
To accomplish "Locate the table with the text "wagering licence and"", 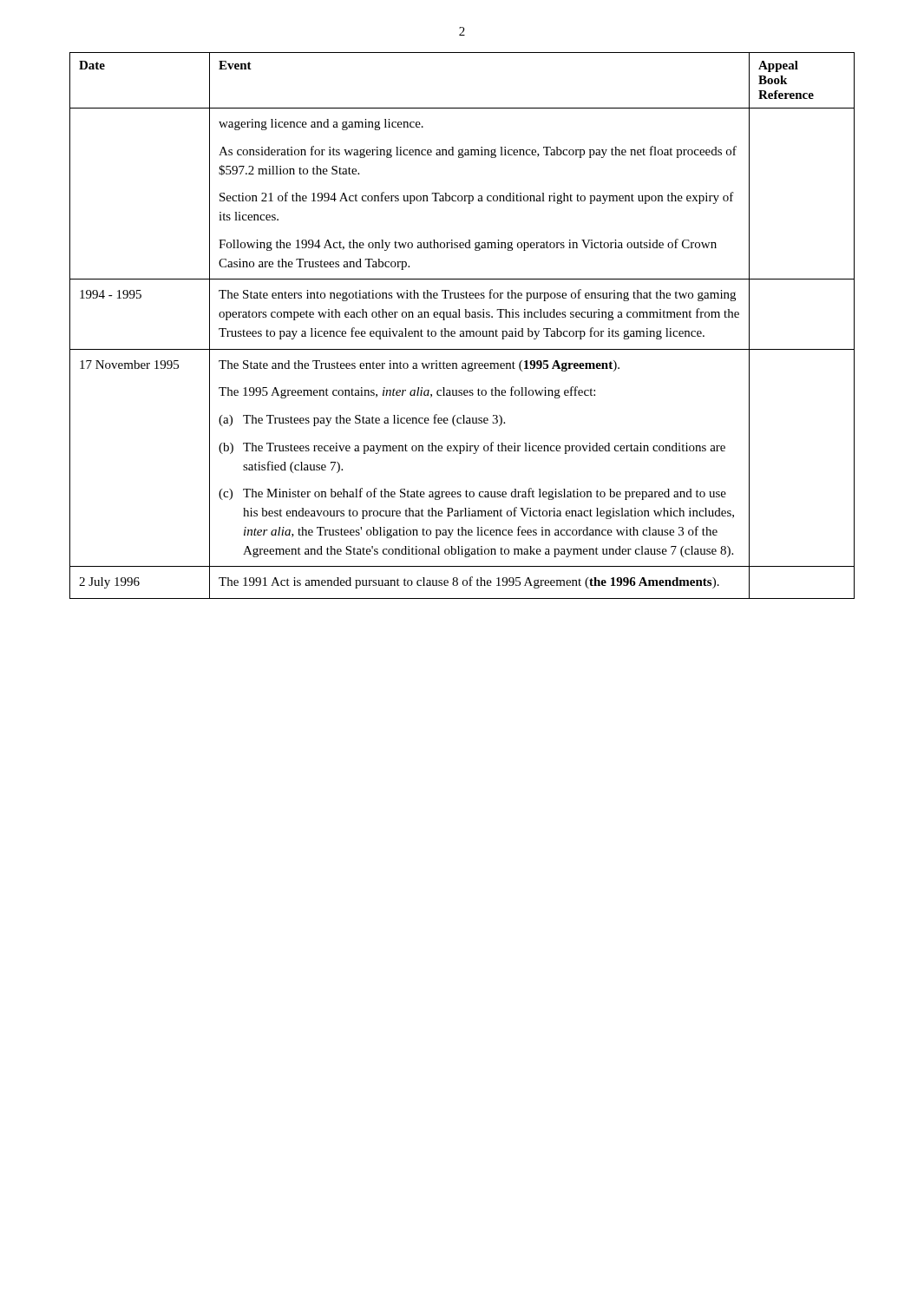I will [x=462, y=326].
